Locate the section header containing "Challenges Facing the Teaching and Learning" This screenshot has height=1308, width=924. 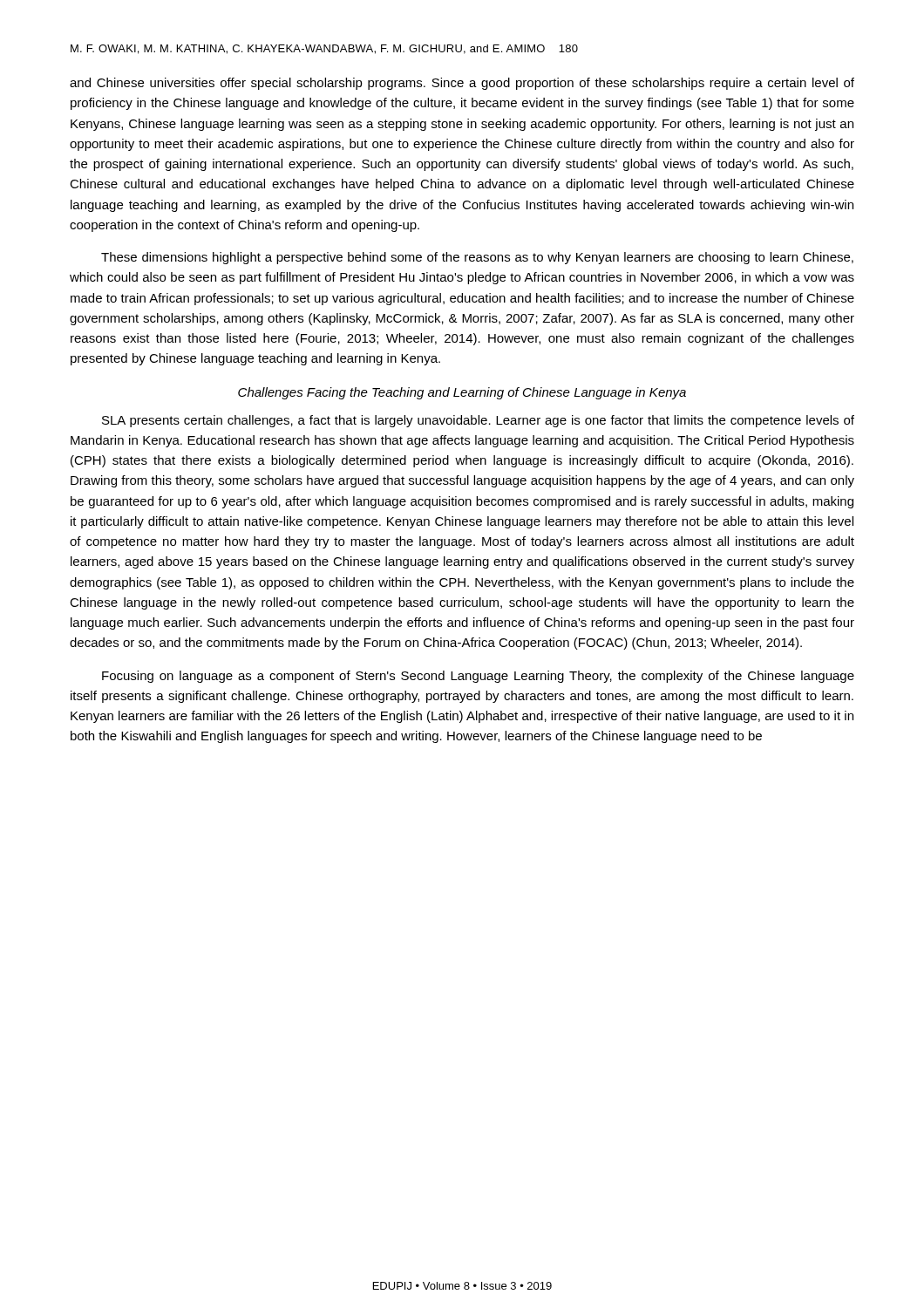point(462,392)
